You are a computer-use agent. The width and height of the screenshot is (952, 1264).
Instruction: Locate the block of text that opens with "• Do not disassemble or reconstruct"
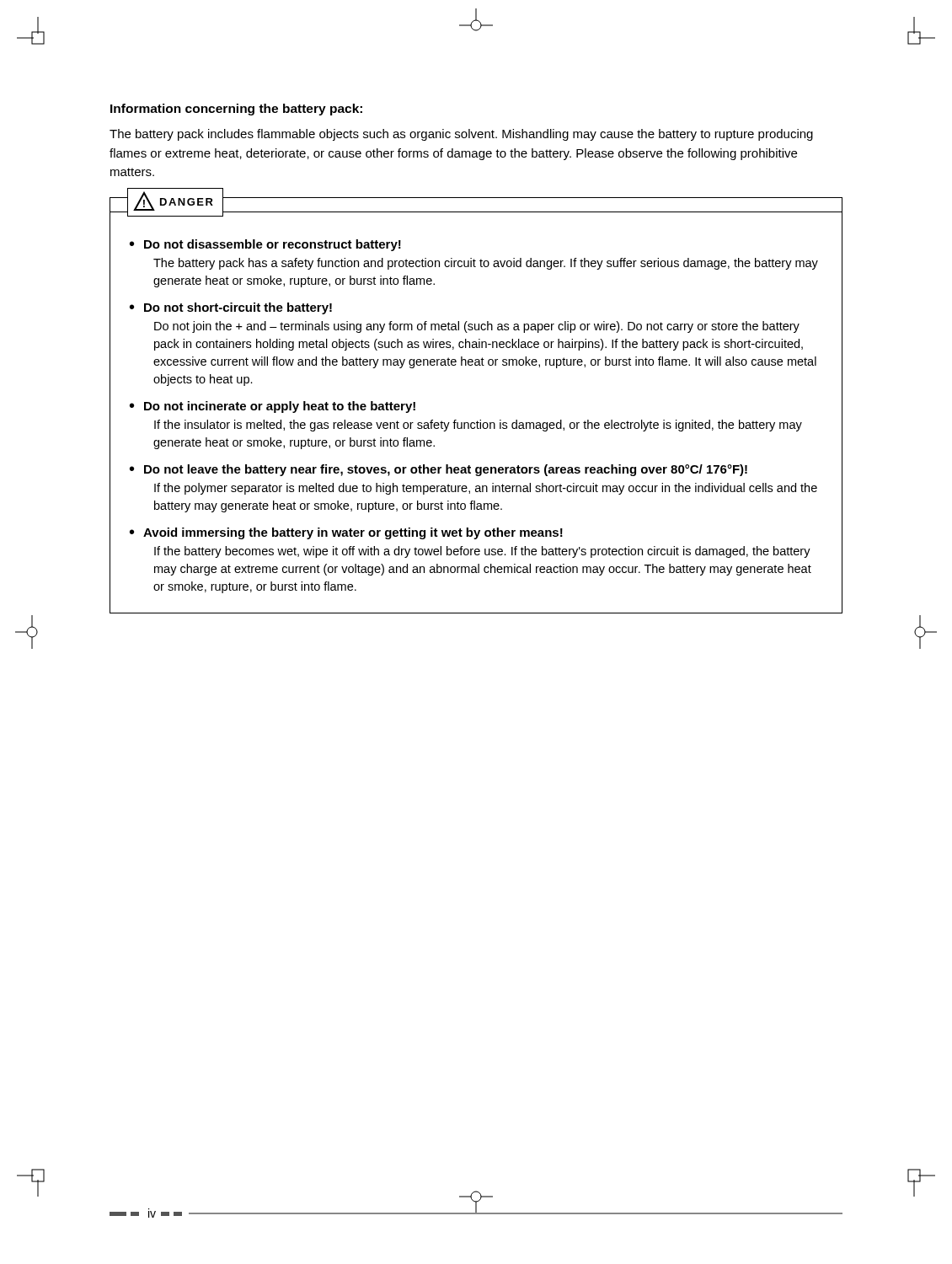[476, 263]
